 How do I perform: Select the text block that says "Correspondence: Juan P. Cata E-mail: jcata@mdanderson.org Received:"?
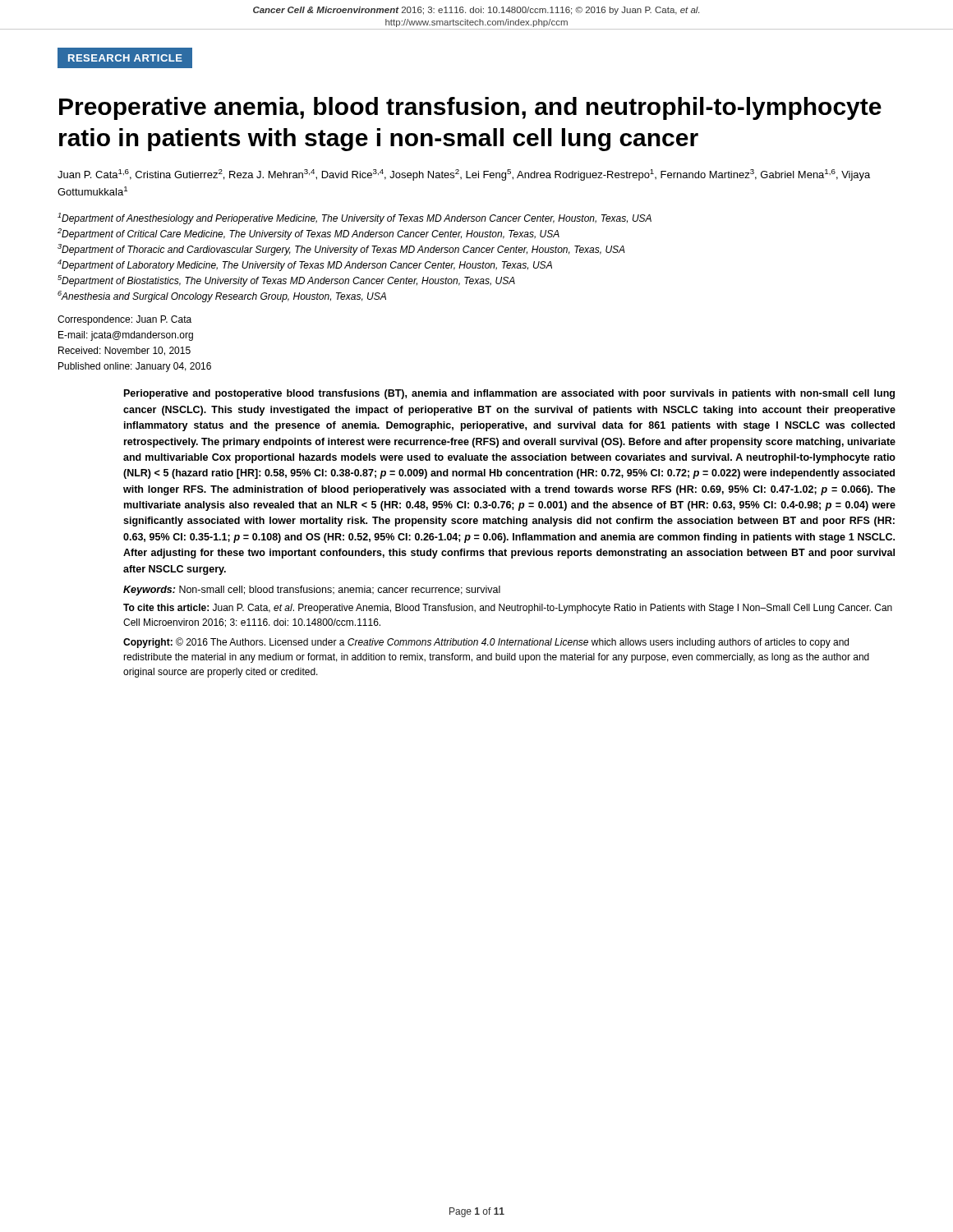click(x=135, y=343)
